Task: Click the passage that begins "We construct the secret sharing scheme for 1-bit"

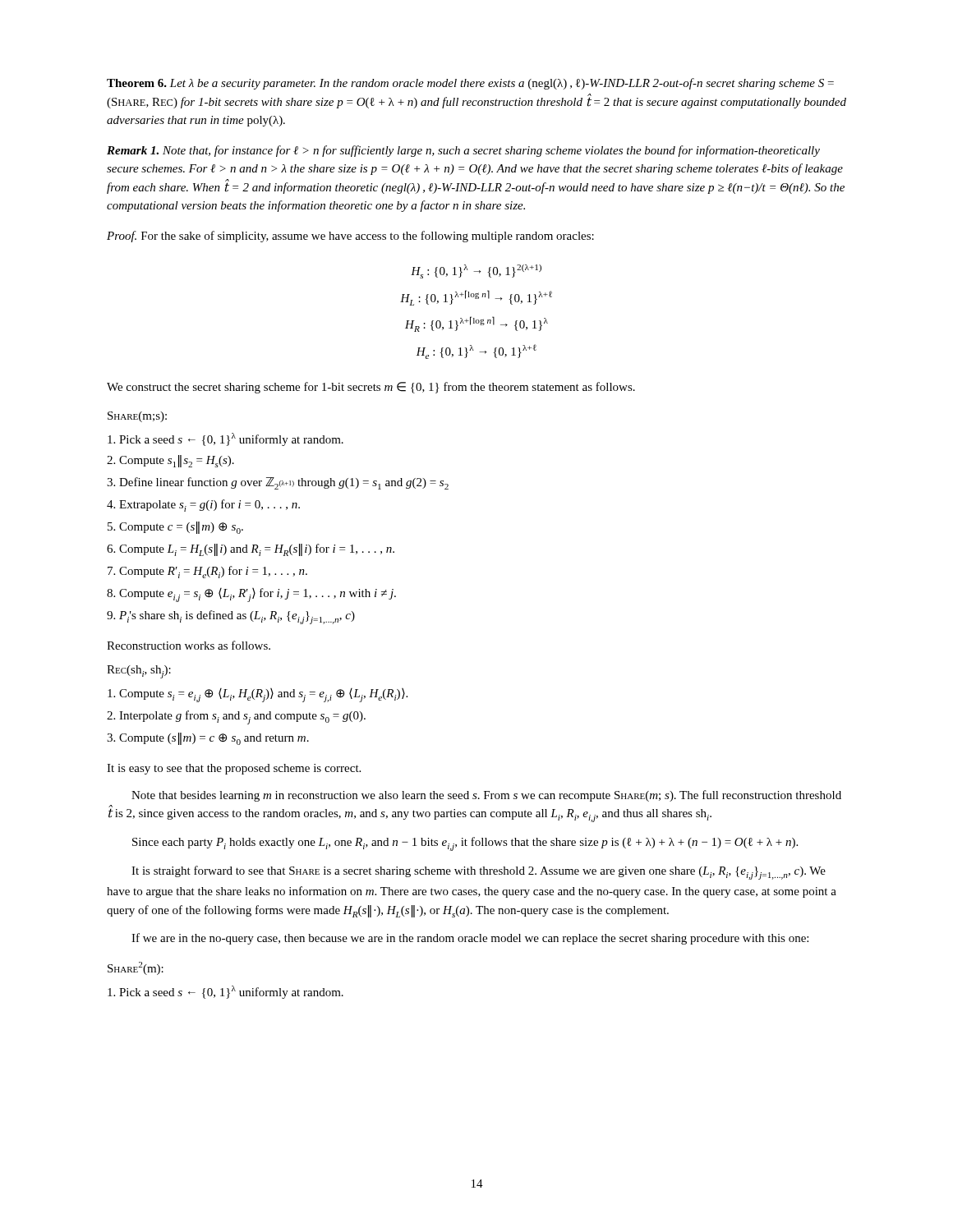Action: click(371, 387)
